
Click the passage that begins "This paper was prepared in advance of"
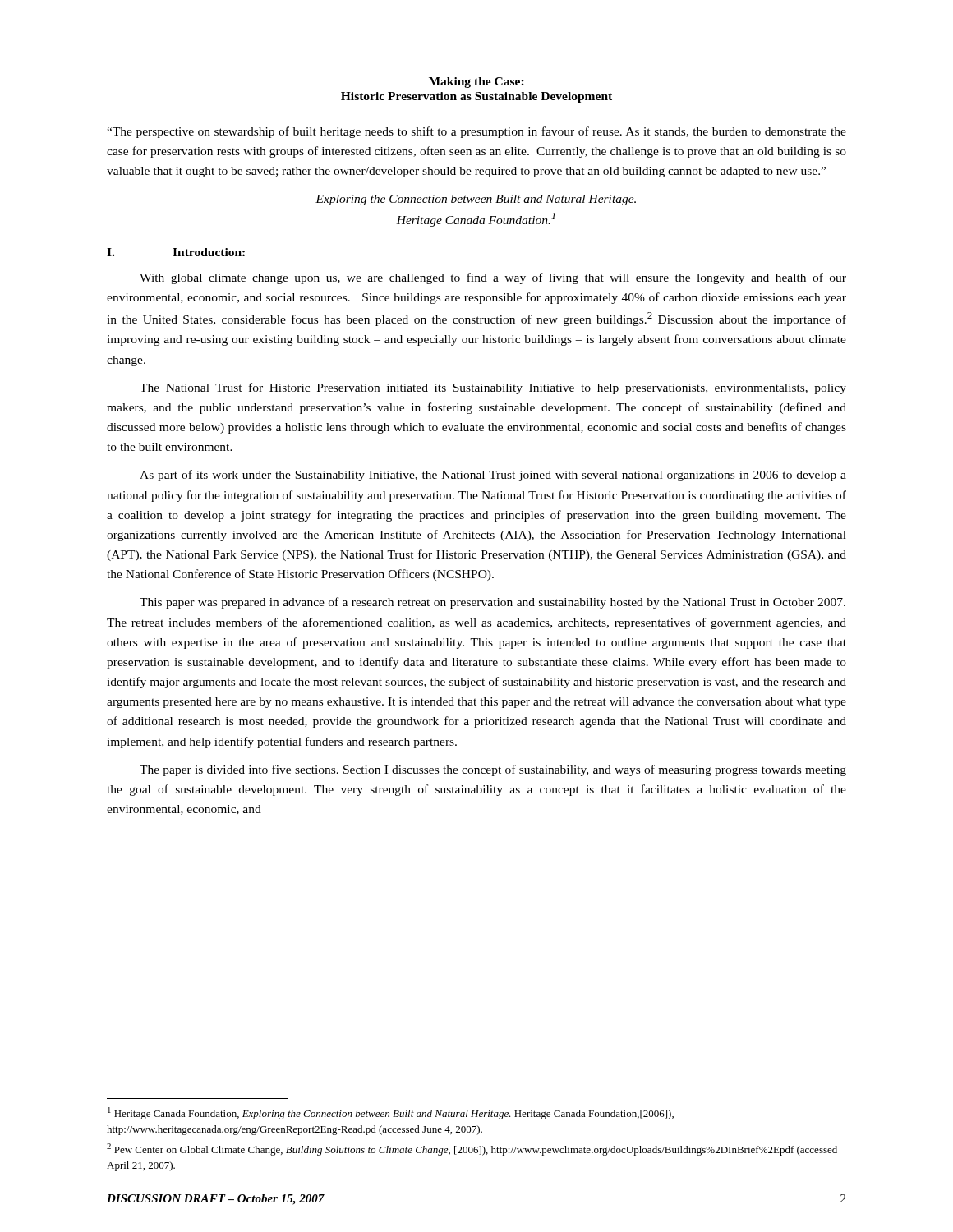click(x=476, y=672)
